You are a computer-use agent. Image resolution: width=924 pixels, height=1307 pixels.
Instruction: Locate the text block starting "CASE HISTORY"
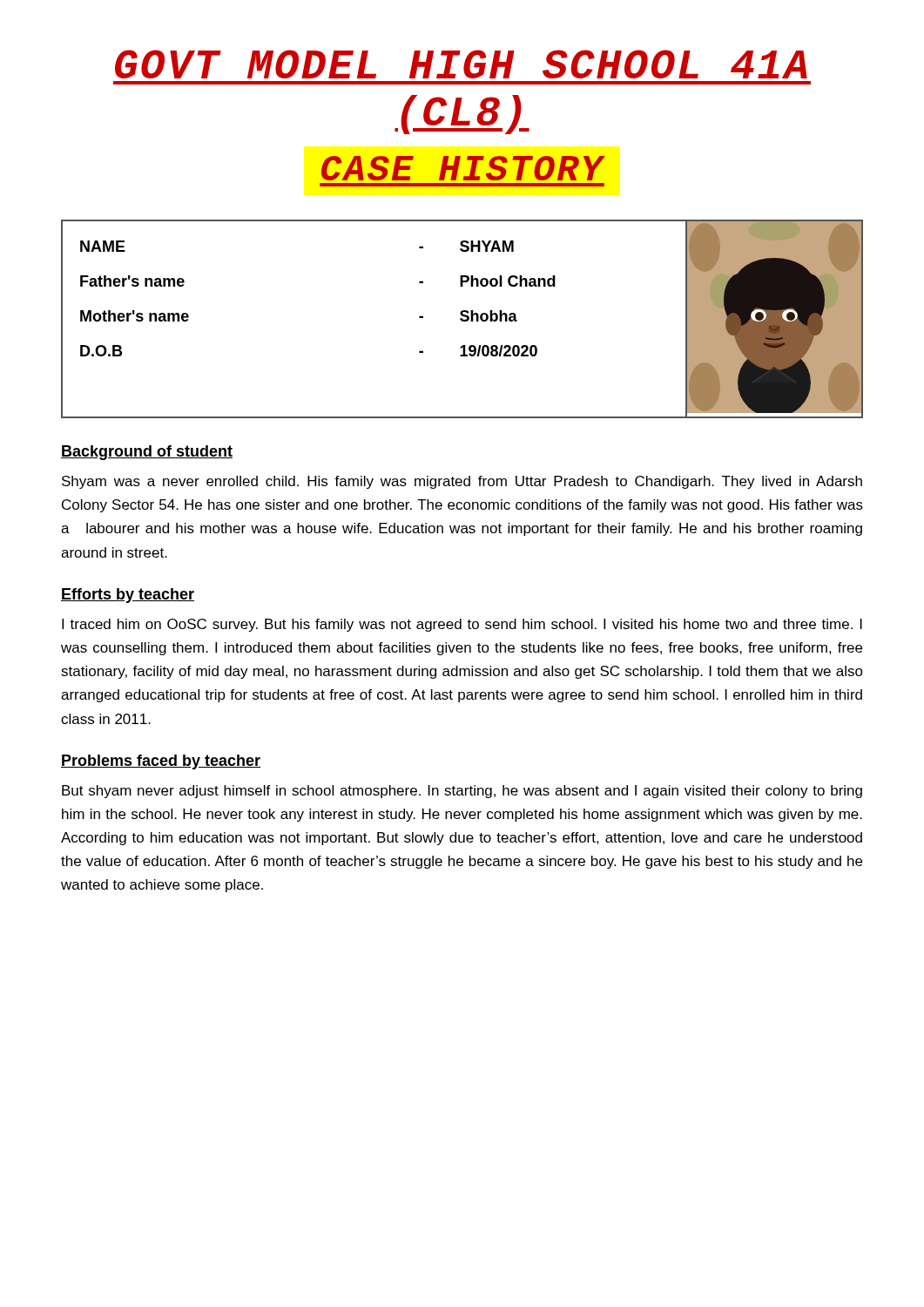pyautogui.click(x=462, y=171)
